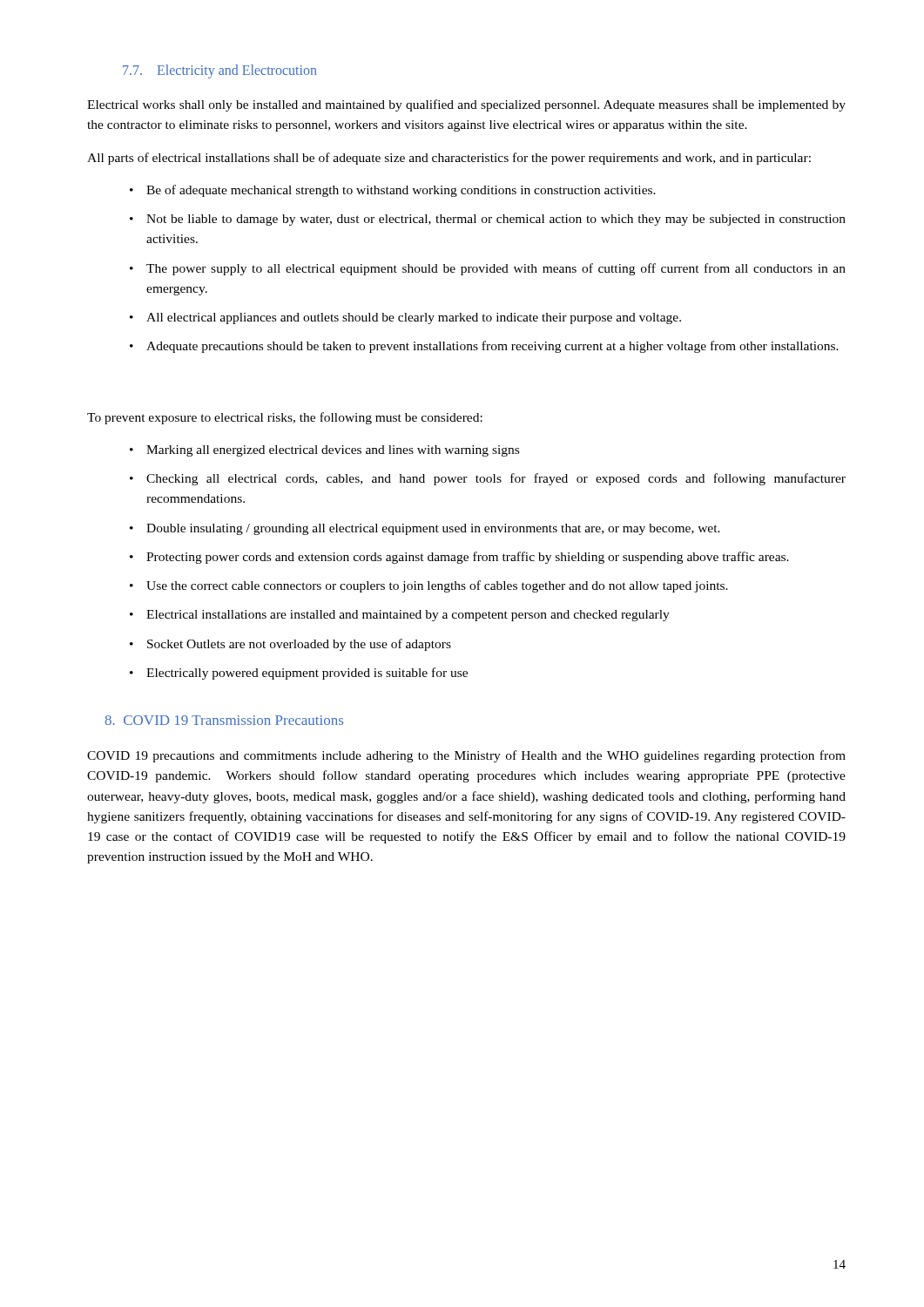The height and width of the screenshot is (1307, 924).
Task: Locate the text block starting "All electrical appliances and"
Action: [x=414, y=317]
